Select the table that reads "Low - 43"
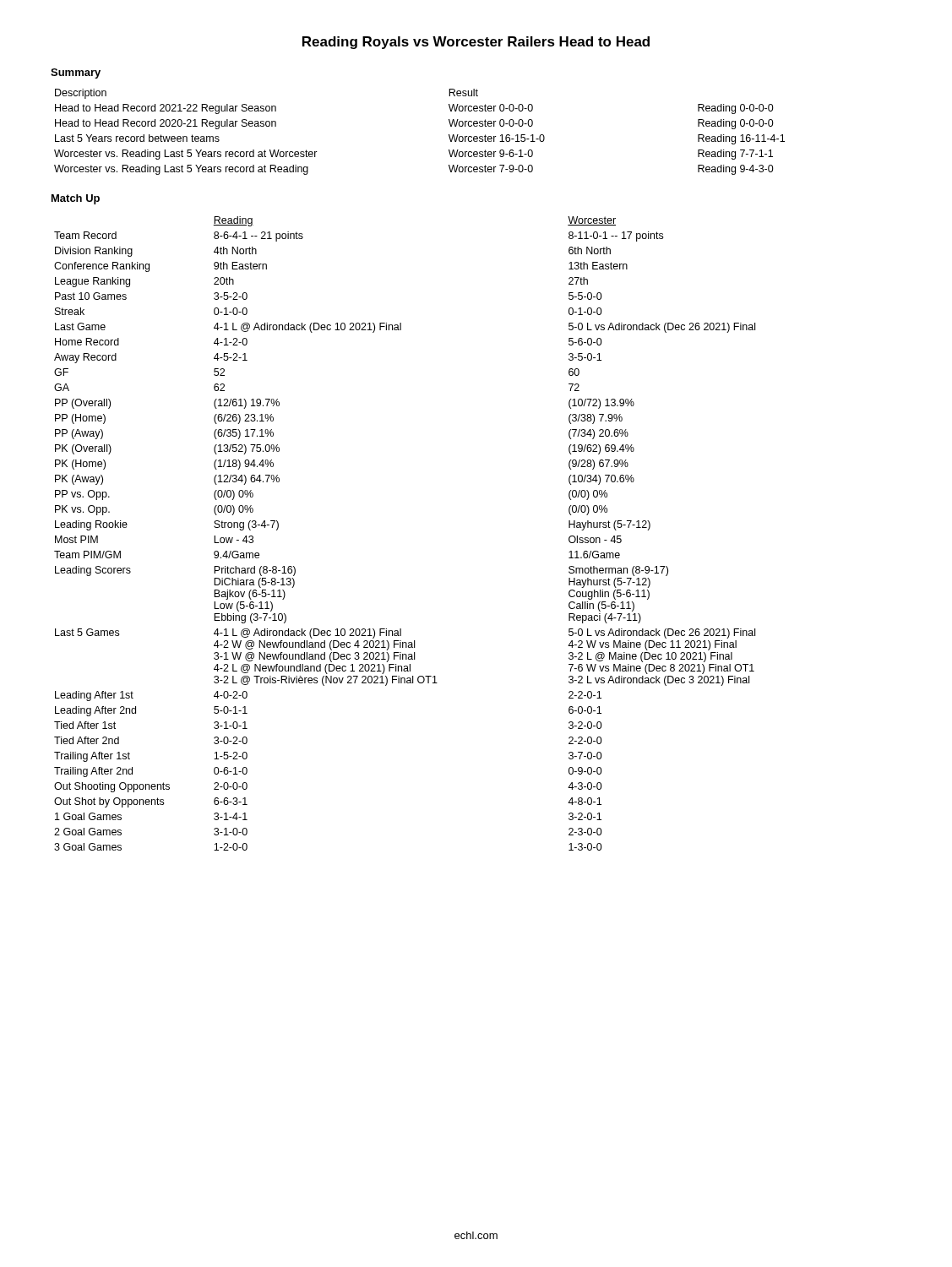Image resolution: width=952 pixels, height=1267 pixels. pos(476,534)
